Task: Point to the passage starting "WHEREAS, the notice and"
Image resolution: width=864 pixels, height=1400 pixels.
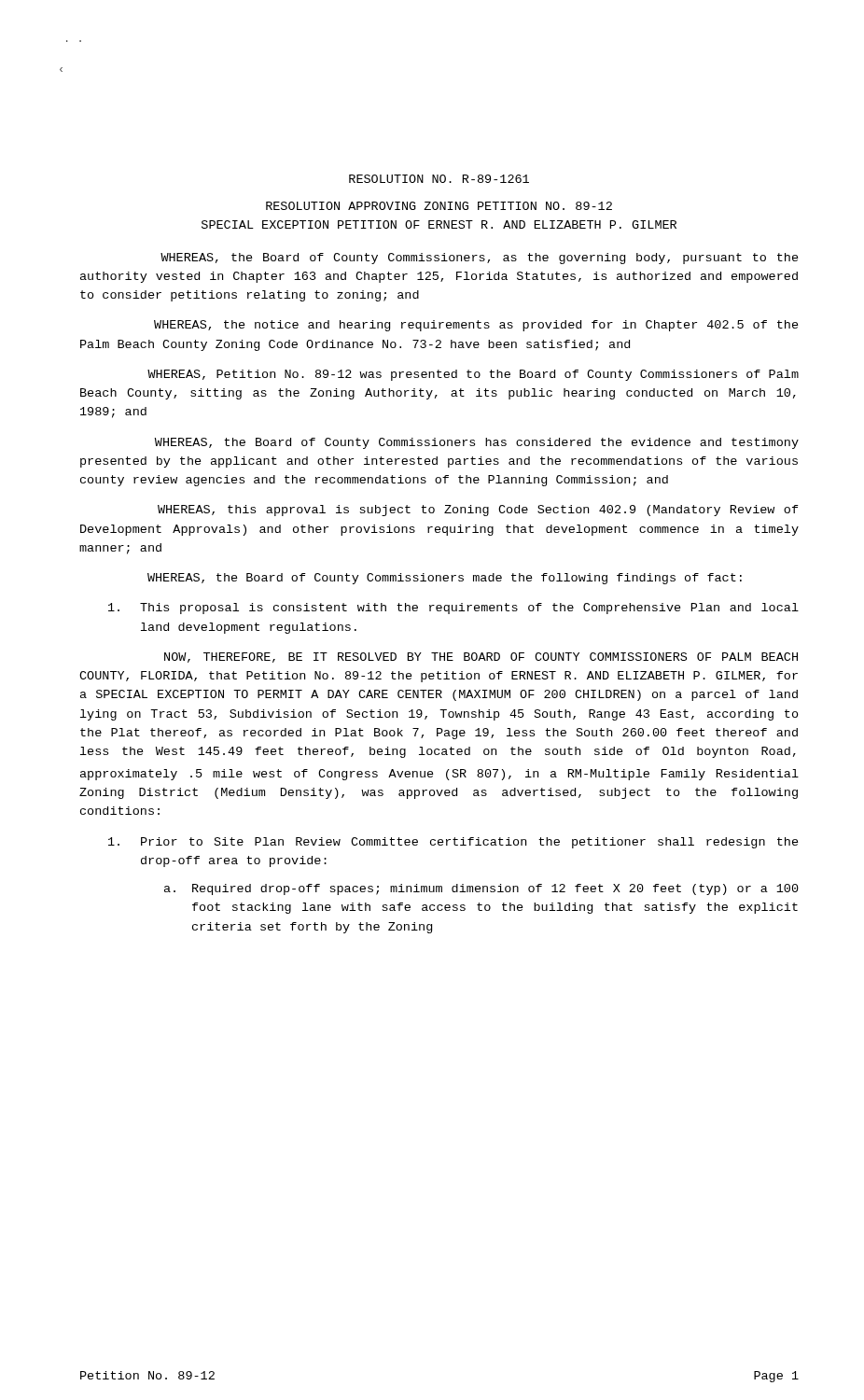Action: [x=439, y=335]
